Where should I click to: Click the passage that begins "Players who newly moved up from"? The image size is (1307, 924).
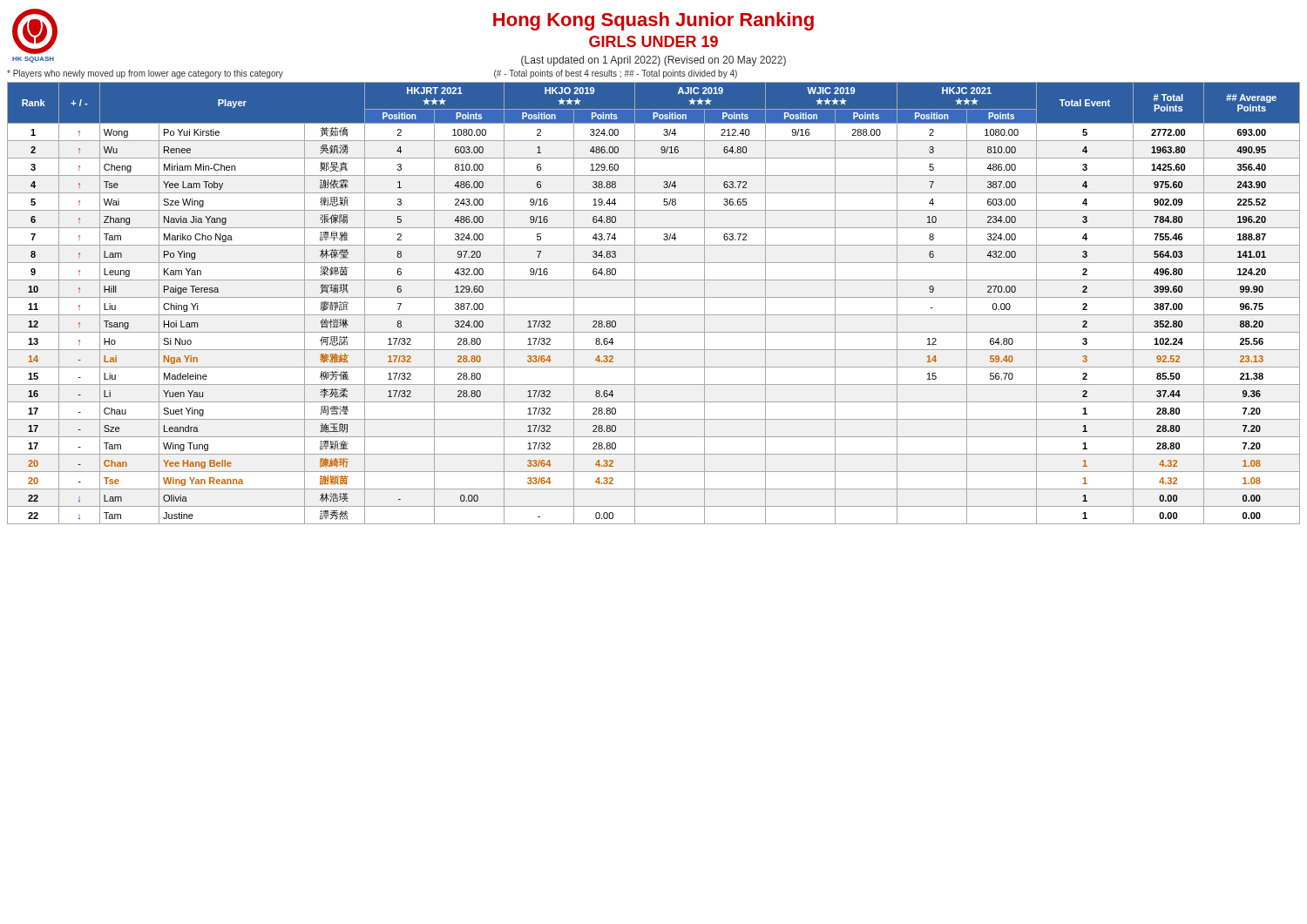pos(372,74)
